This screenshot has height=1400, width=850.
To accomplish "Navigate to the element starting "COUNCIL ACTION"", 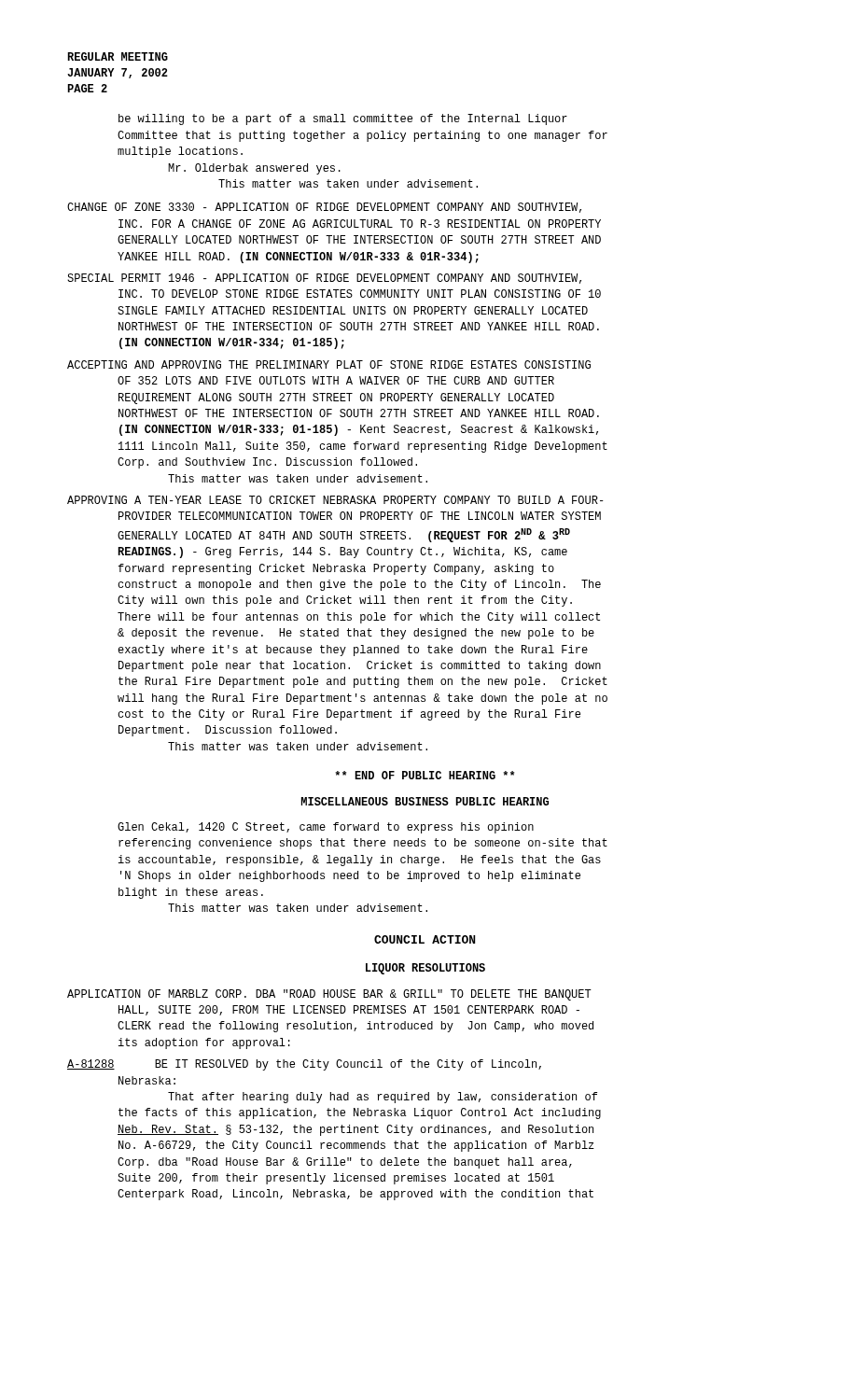I will coord(425,941).
